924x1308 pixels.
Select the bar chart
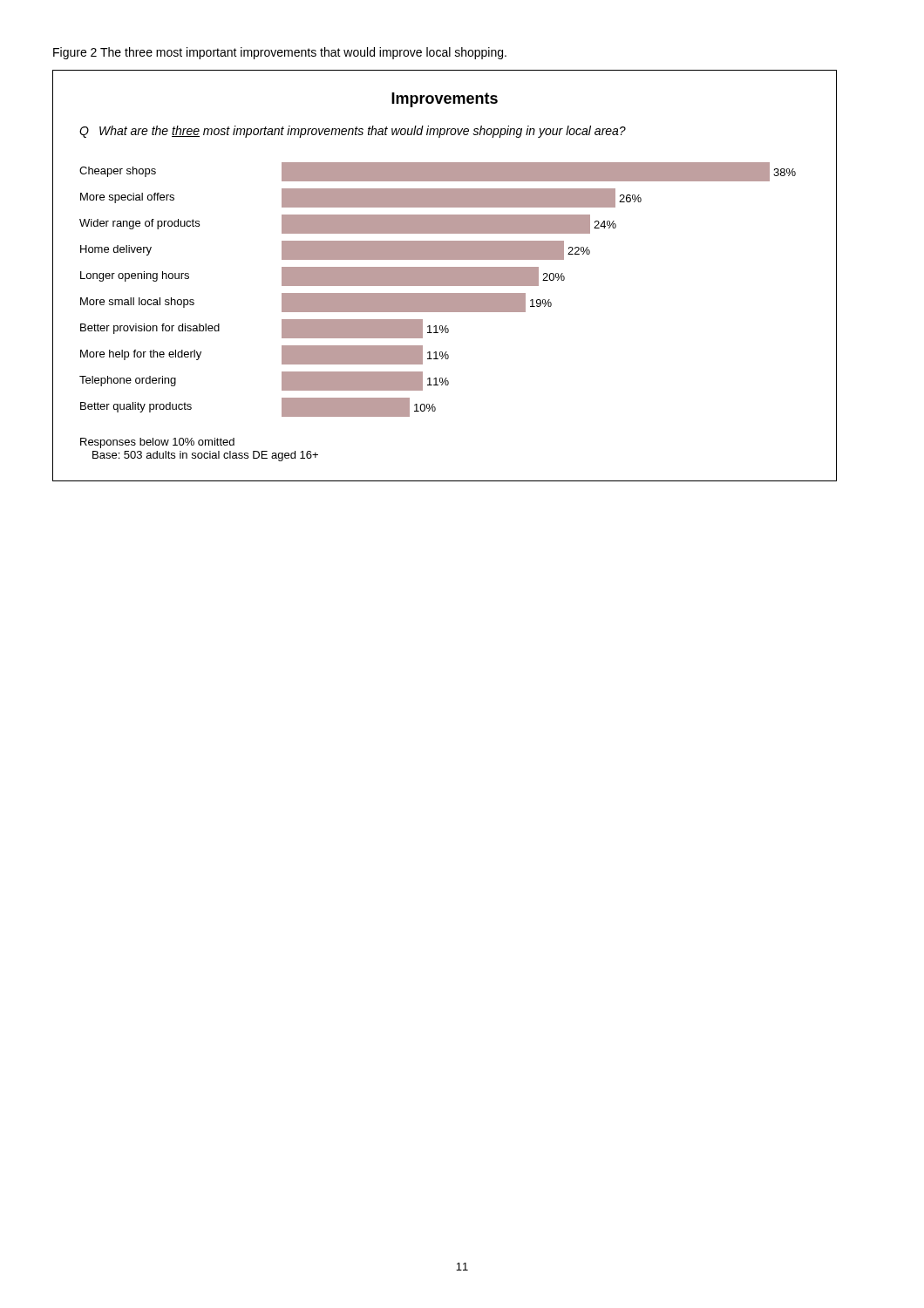[x=445, y=292]
